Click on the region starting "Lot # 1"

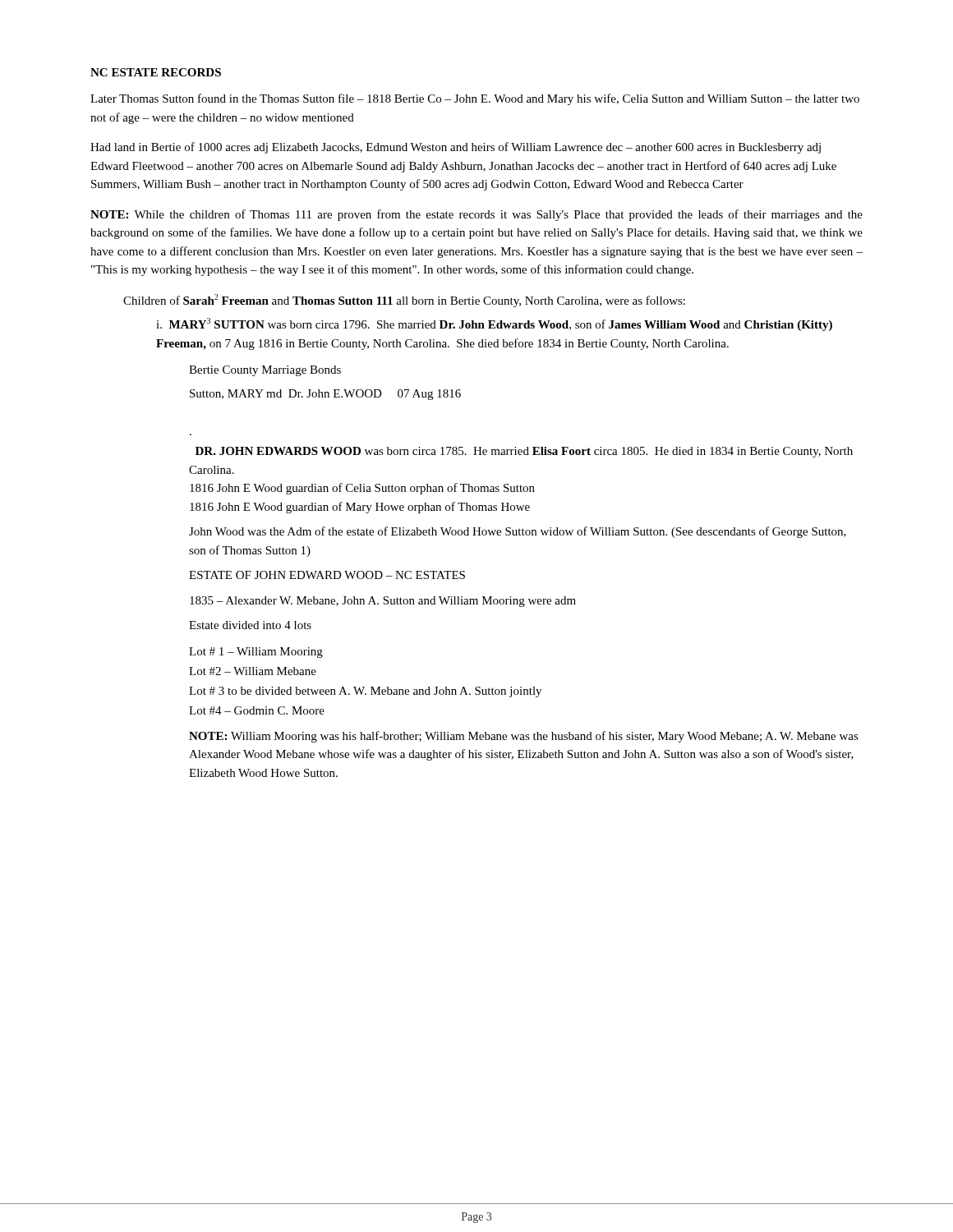click(365, 680)
